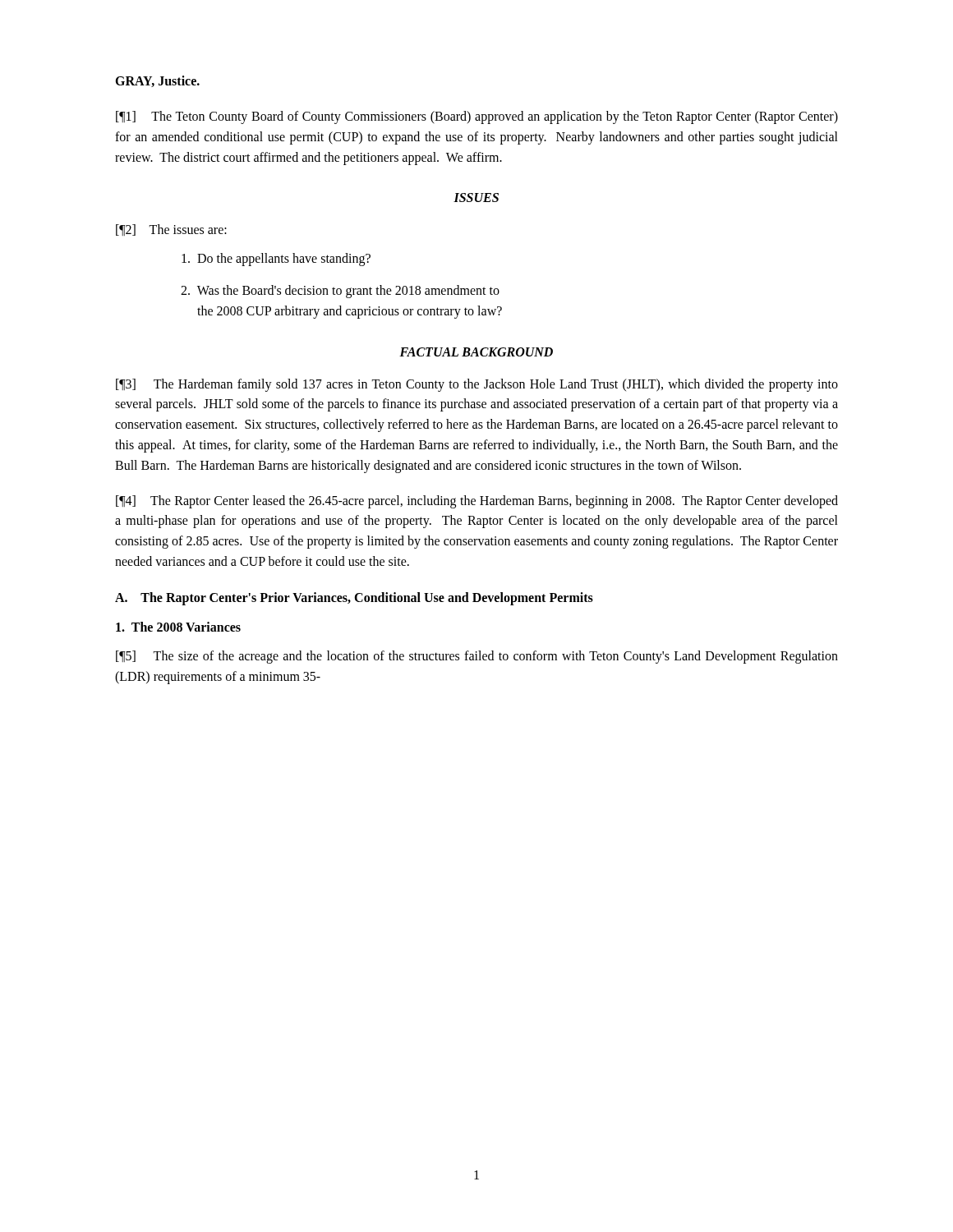Find the block on this page that starts "2. Was the Board's decision"
Image resolution: width=953 pixels, height=1232 pixels.
point(509,301)
